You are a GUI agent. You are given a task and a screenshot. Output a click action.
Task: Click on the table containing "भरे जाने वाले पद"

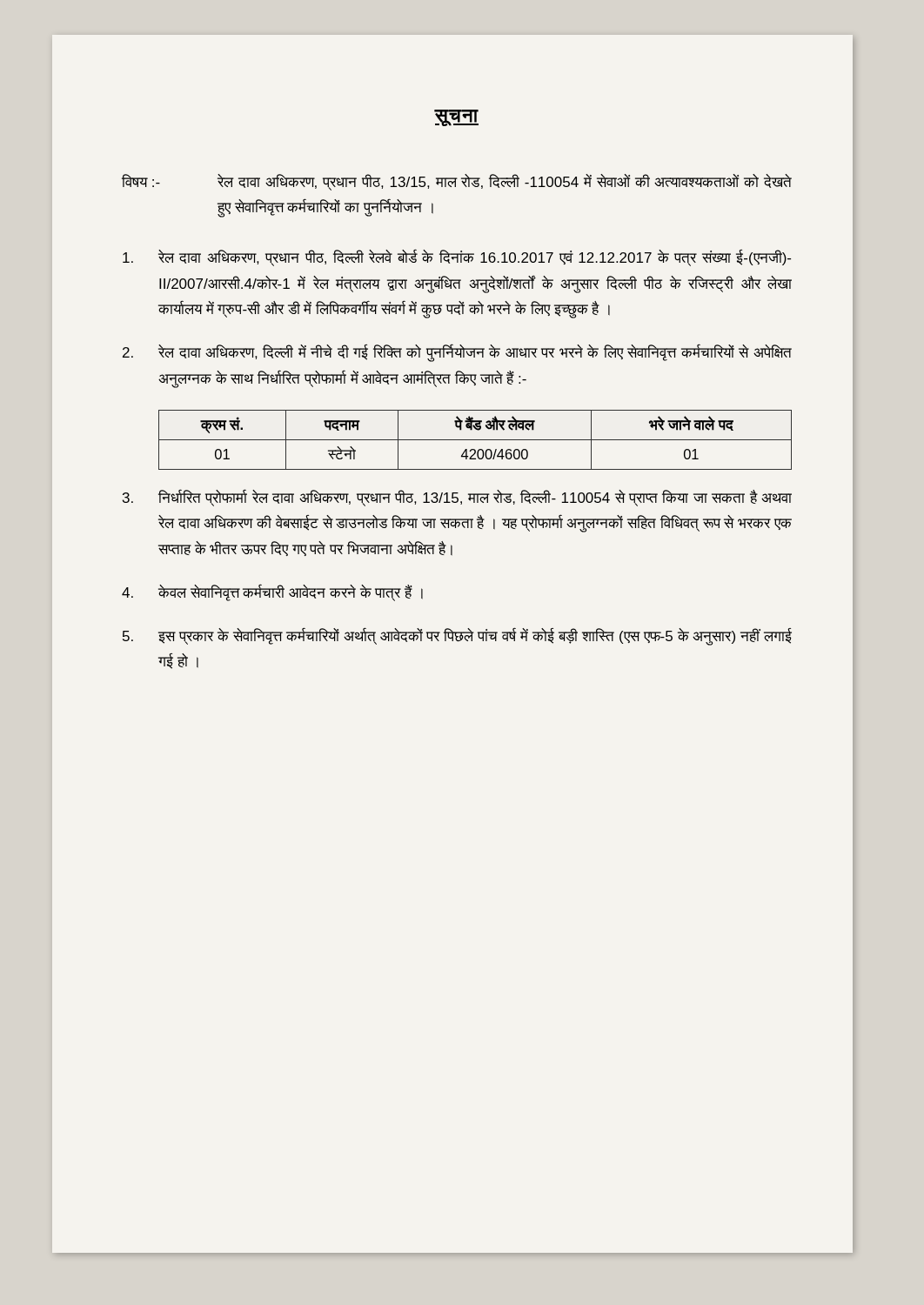(457, 439)
